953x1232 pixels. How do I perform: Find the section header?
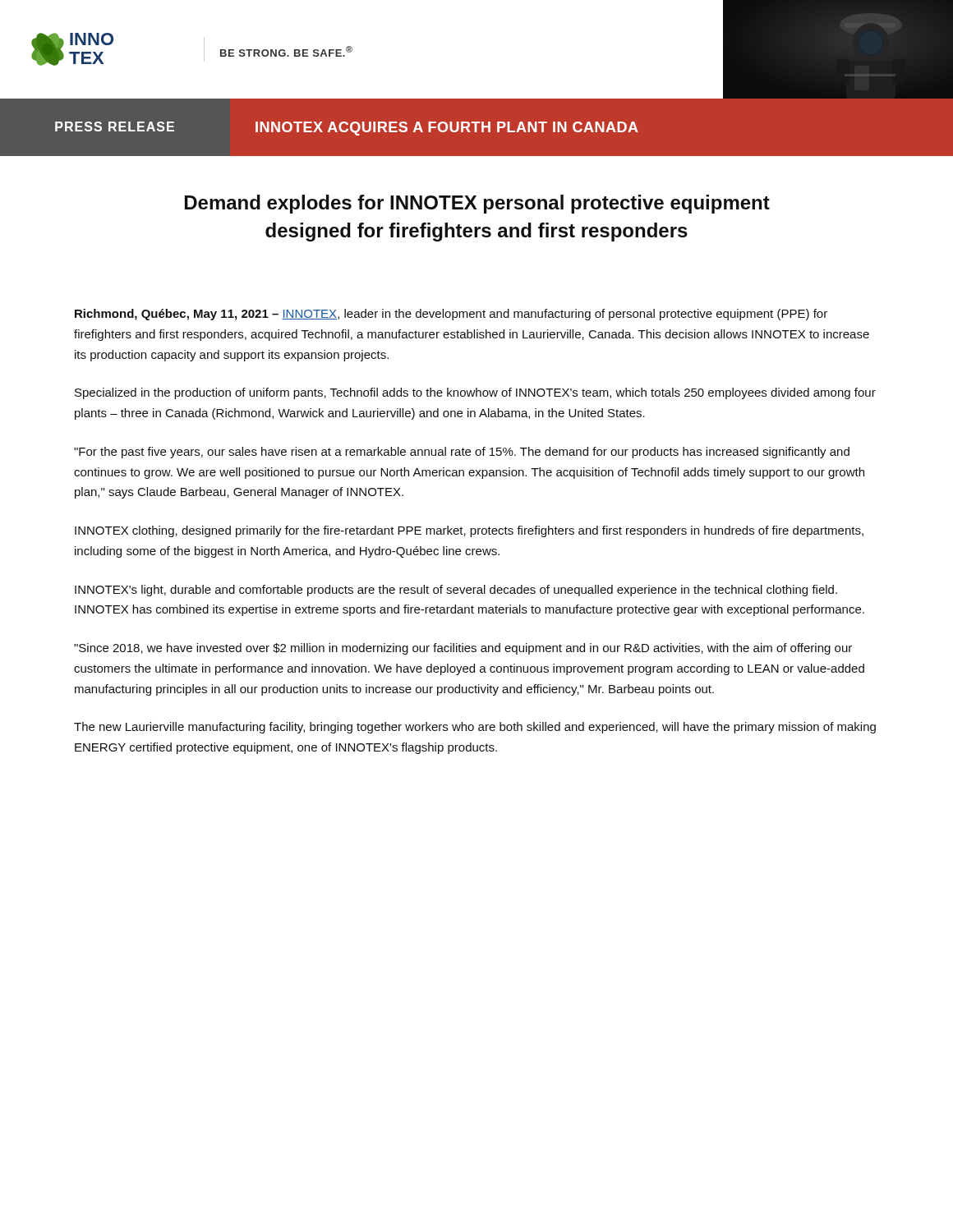476,127
